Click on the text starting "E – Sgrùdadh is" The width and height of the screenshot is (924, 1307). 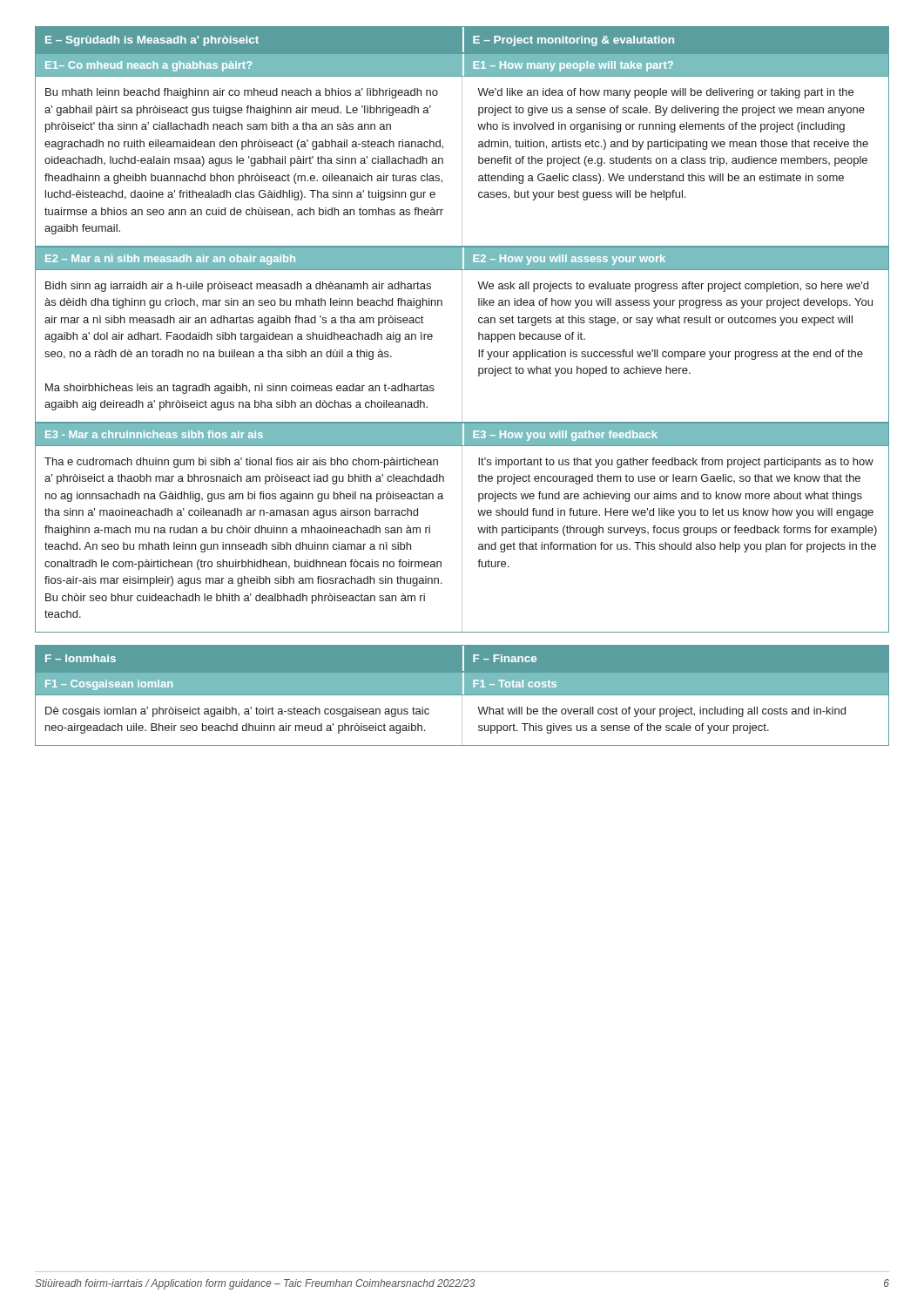coord(152,40)
